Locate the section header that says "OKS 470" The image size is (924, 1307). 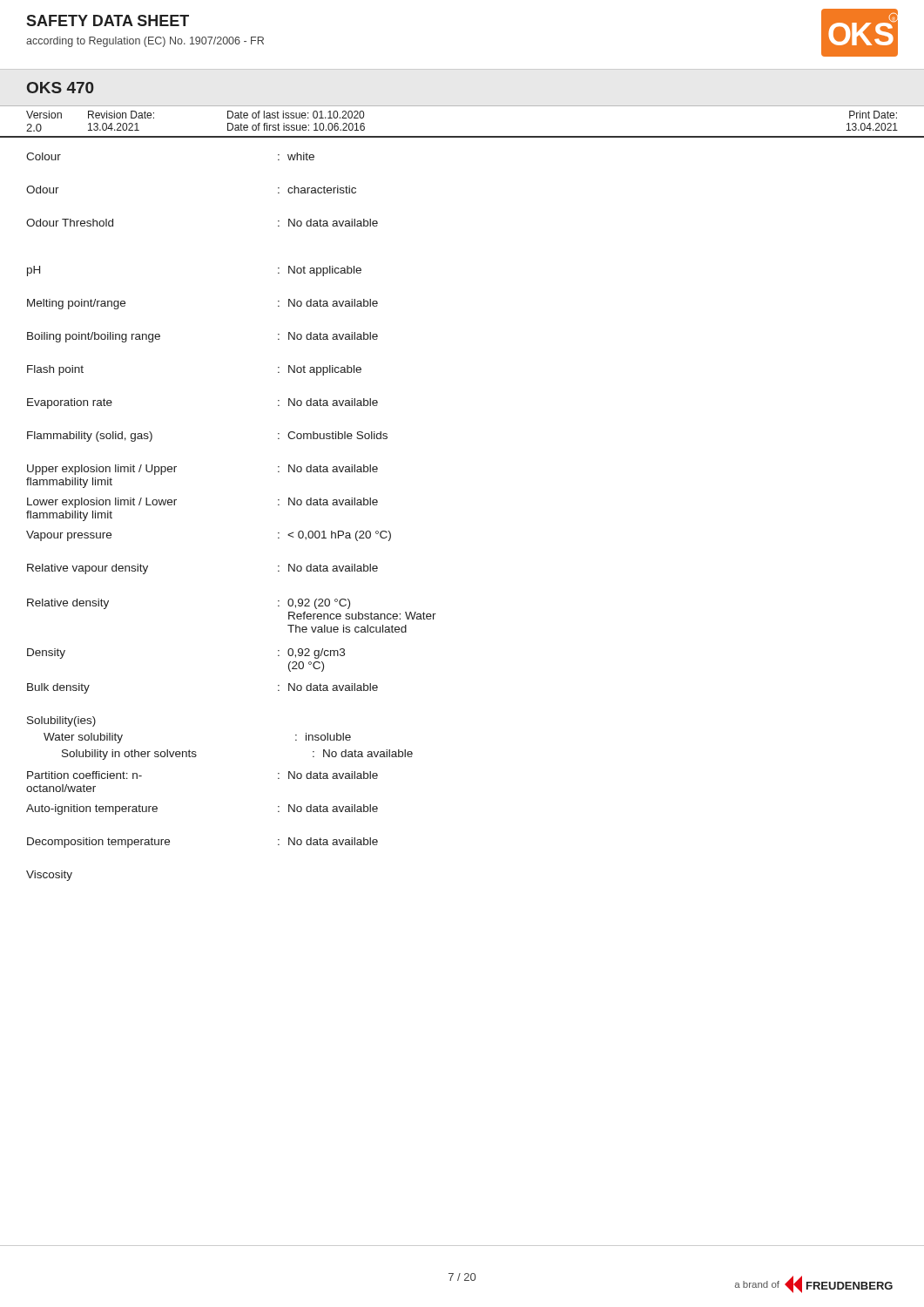[x=60, y=88]
